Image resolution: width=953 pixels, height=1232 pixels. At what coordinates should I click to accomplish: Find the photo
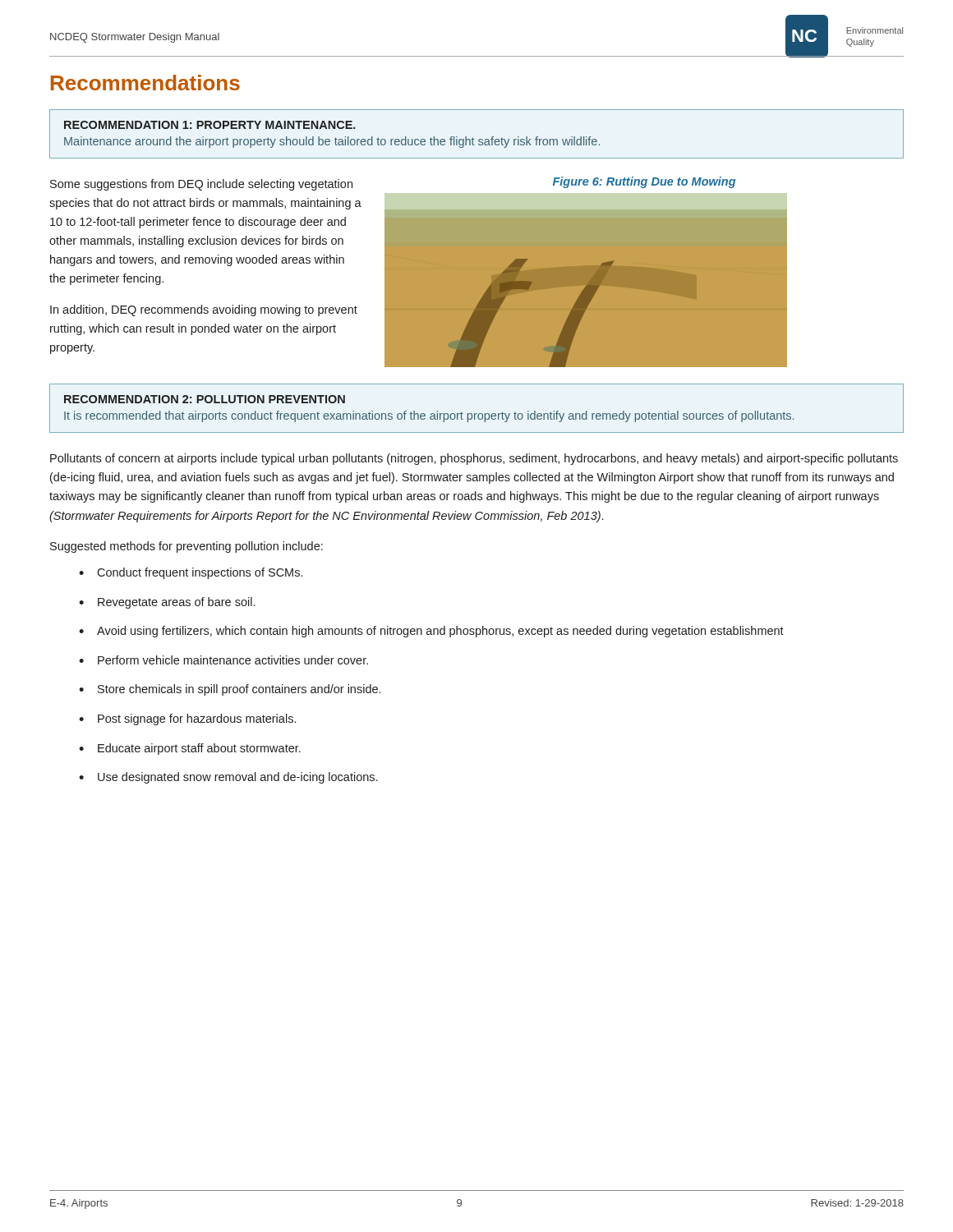coord(644,280)
